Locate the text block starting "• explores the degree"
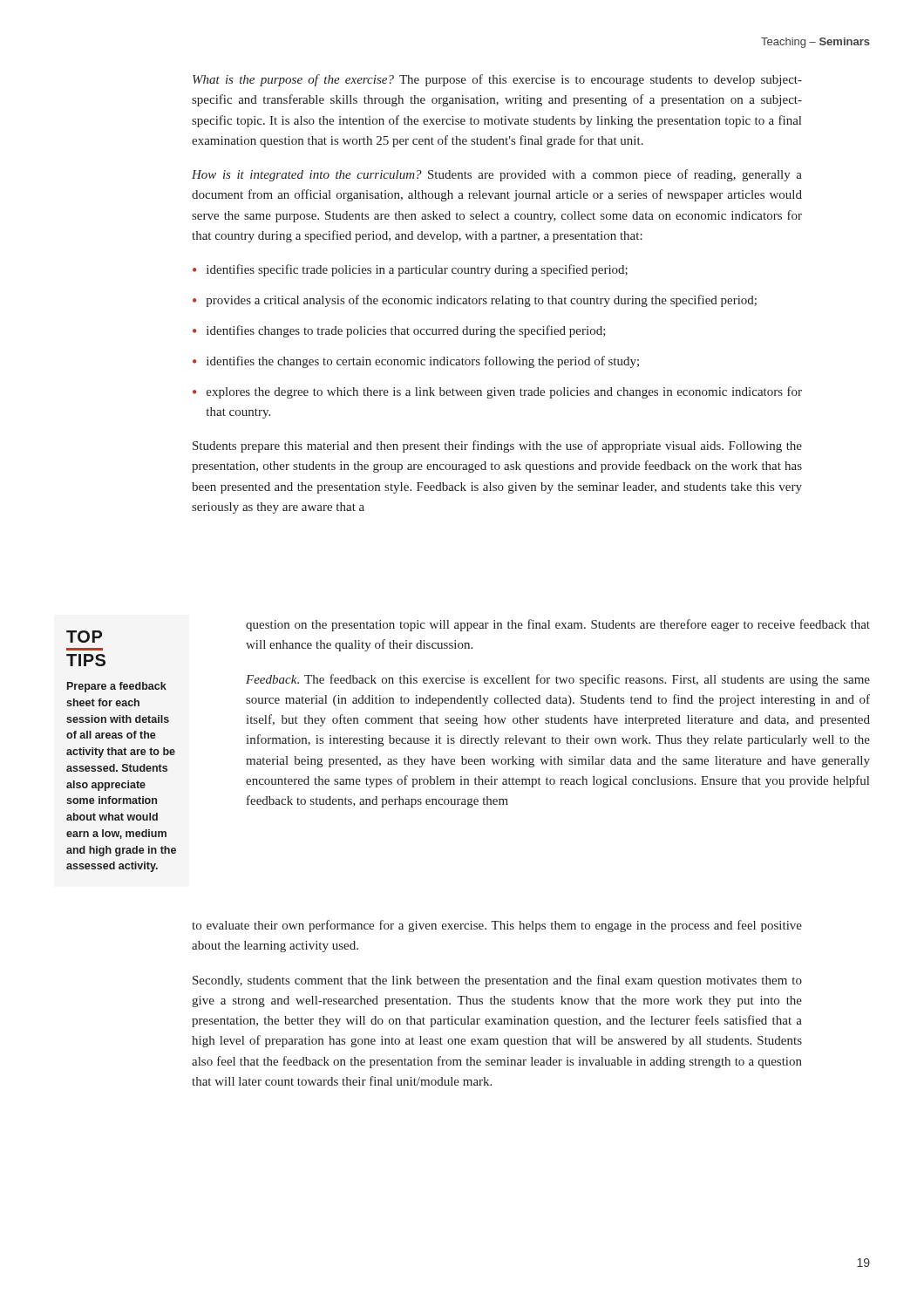This screenshot has height=1308, width=924. (497, 402)
